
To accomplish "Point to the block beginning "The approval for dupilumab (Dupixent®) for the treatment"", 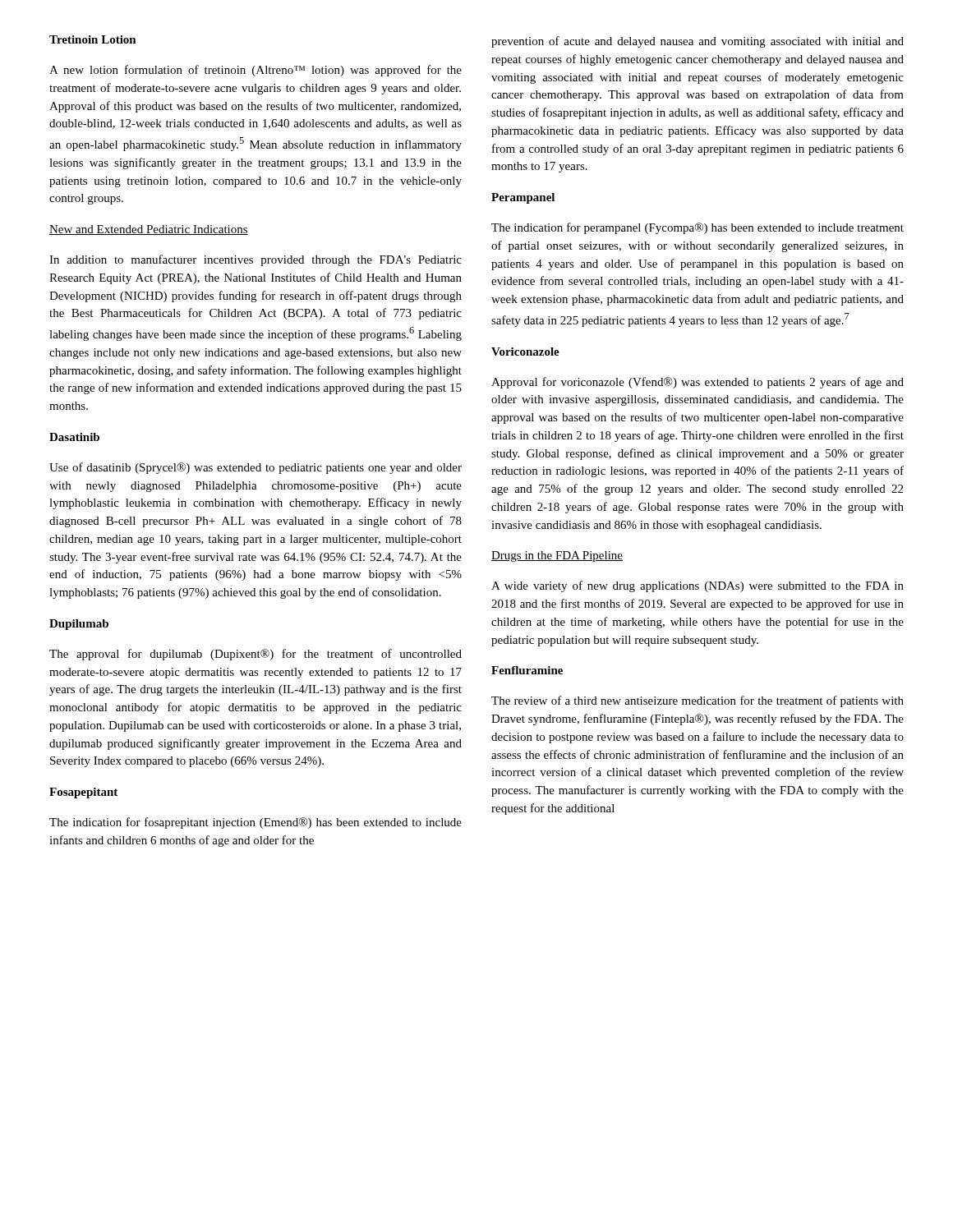I will click(255, 708).
